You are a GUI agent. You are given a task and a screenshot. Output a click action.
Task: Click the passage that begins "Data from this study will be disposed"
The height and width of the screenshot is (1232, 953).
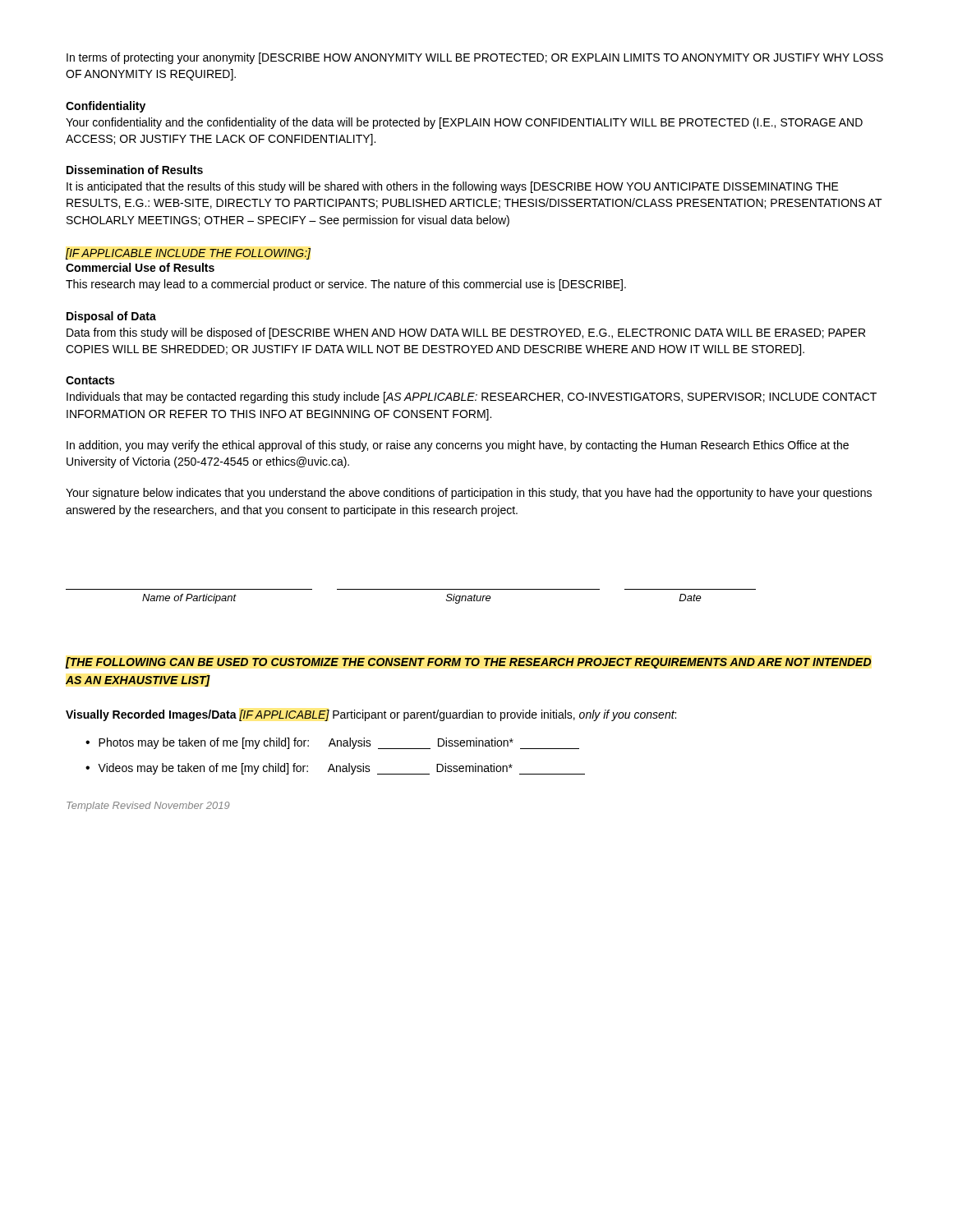(x=466, y=341)
